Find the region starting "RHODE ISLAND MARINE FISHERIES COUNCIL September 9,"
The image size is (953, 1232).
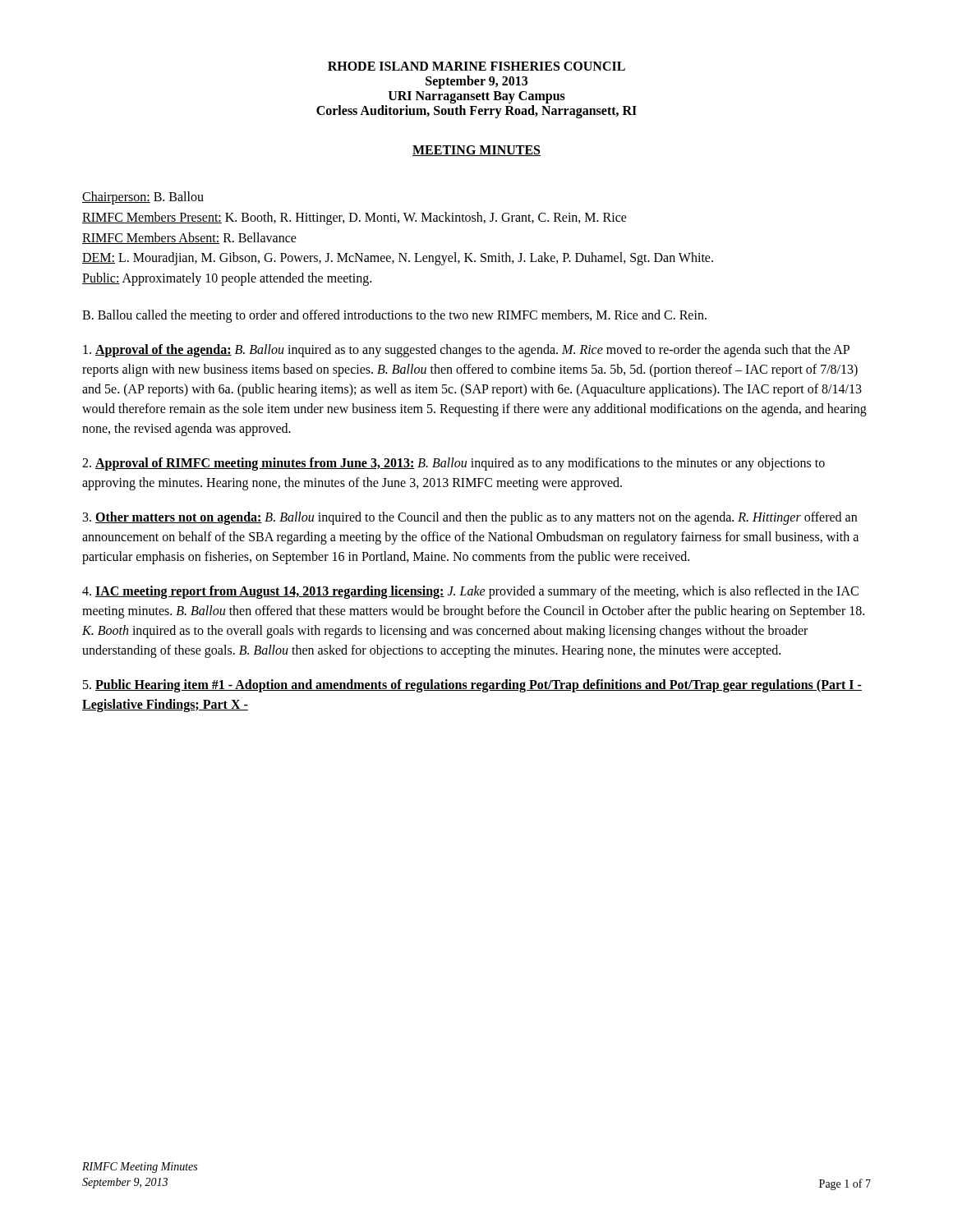click(476, 88)
